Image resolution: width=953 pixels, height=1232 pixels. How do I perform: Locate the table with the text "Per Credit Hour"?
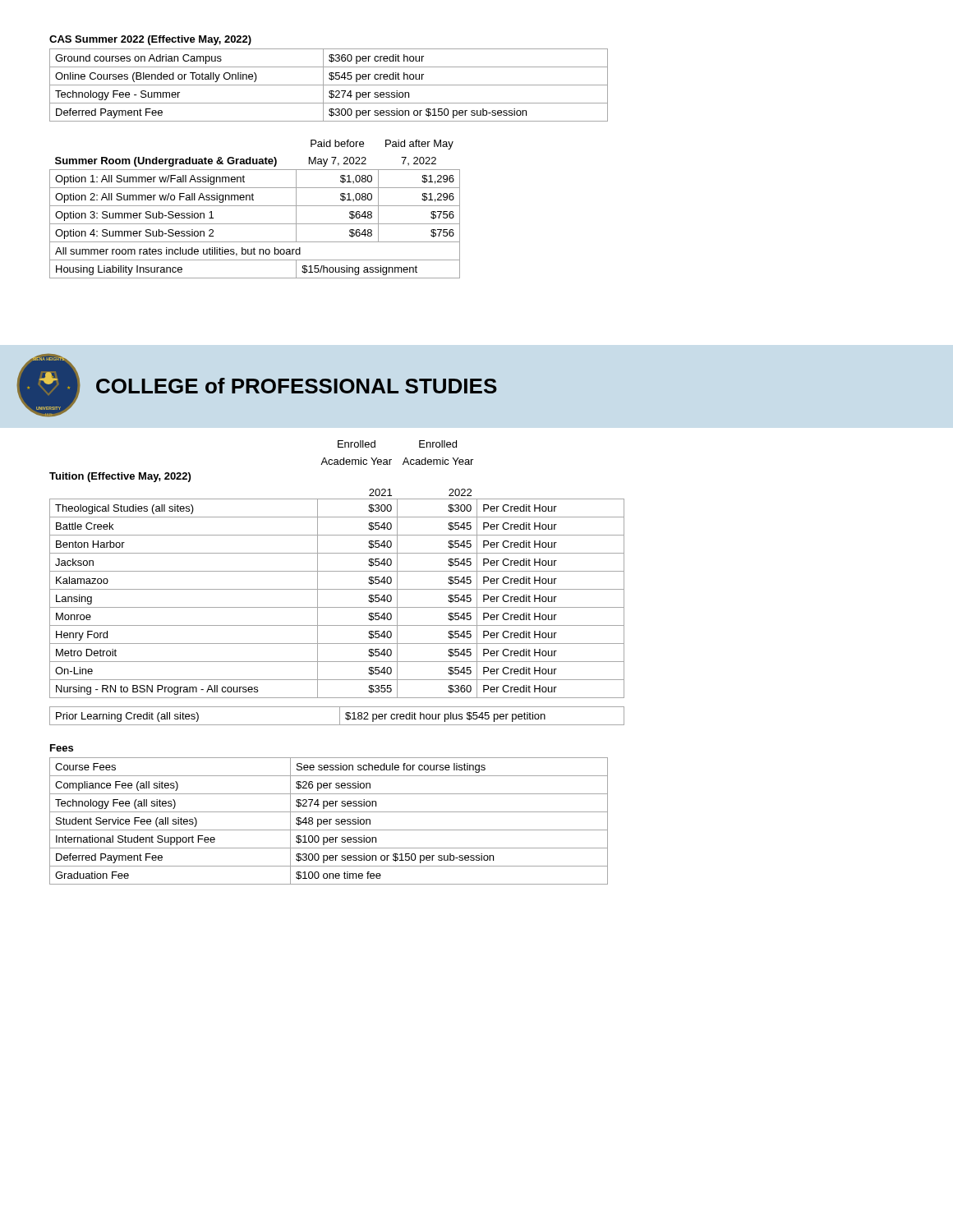point(476,591)
